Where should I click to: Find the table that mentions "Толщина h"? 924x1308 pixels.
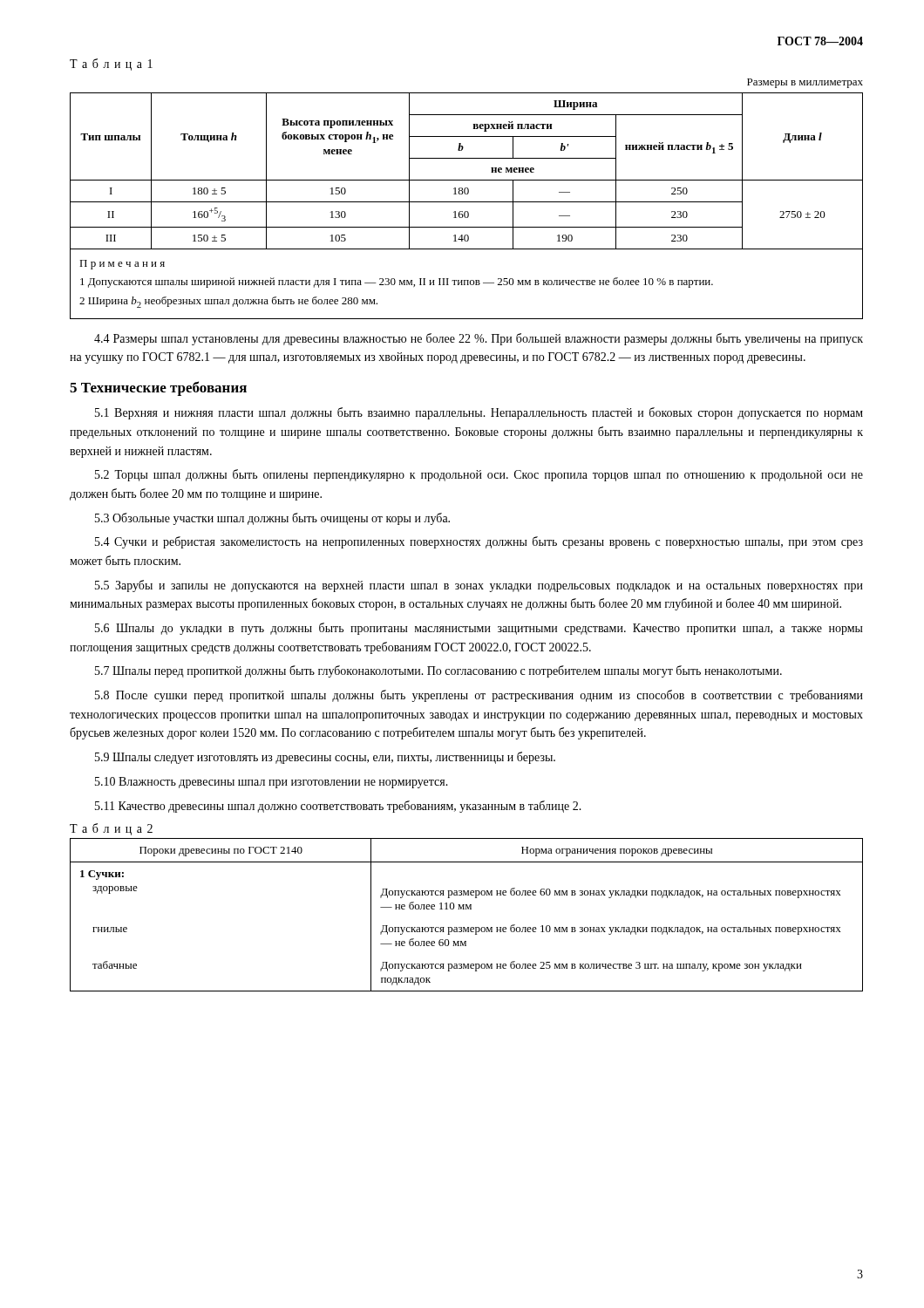tap(466, 171)
